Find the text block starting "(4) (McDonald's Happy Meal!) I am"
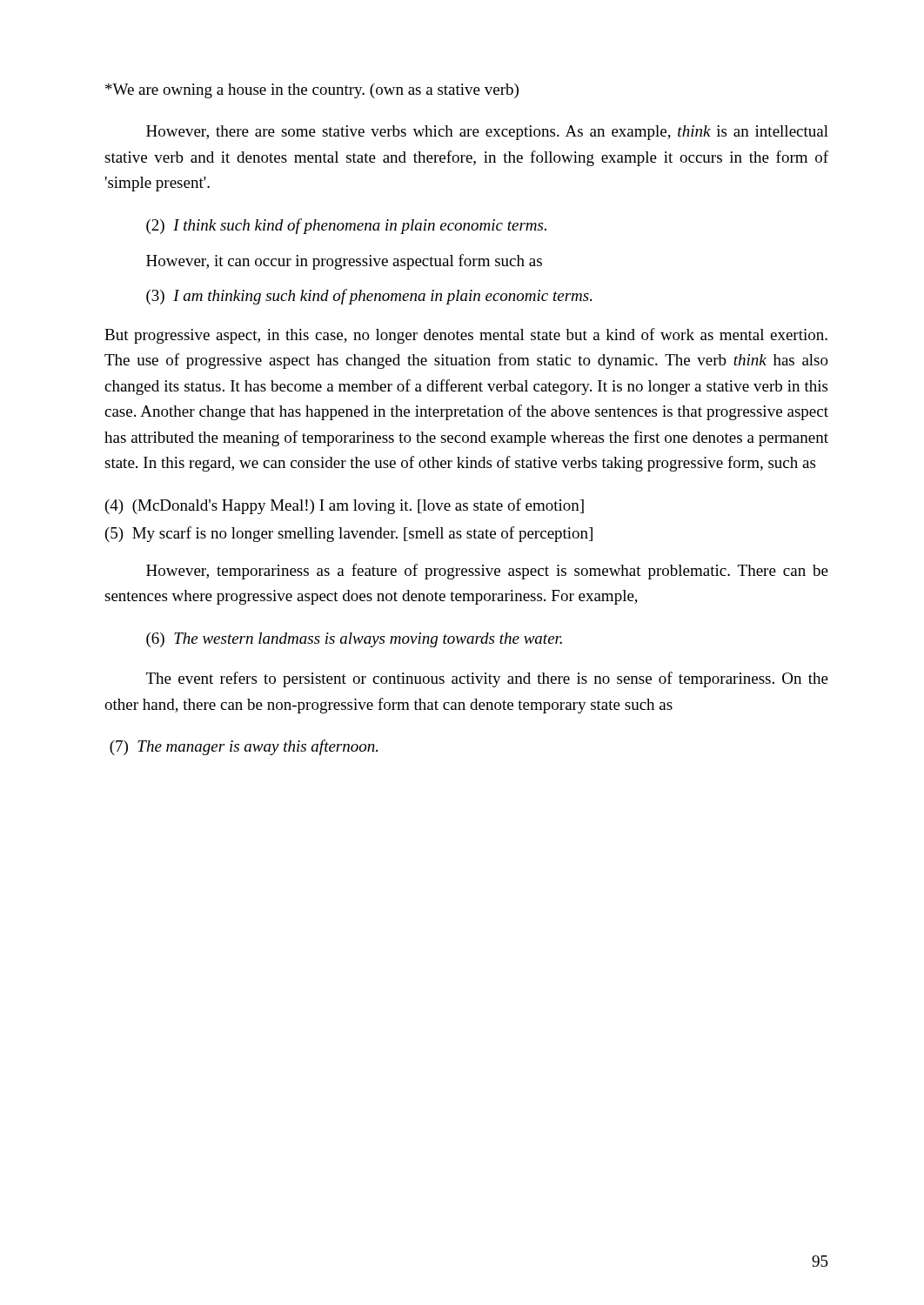Screen dimensions: 1305x924 click(345, 505)
